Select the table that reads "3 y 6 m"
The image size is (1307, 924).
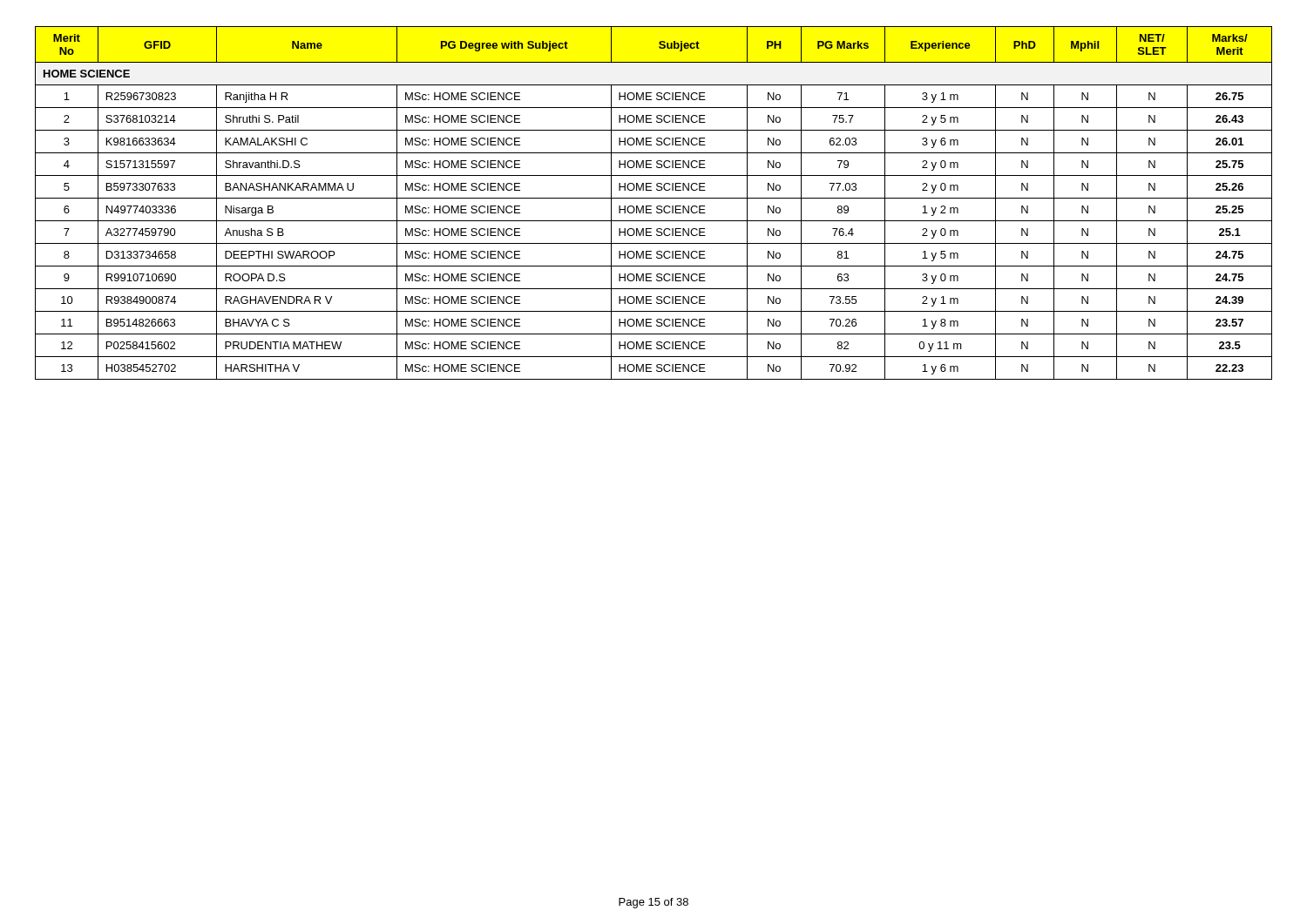pos(654,203)
